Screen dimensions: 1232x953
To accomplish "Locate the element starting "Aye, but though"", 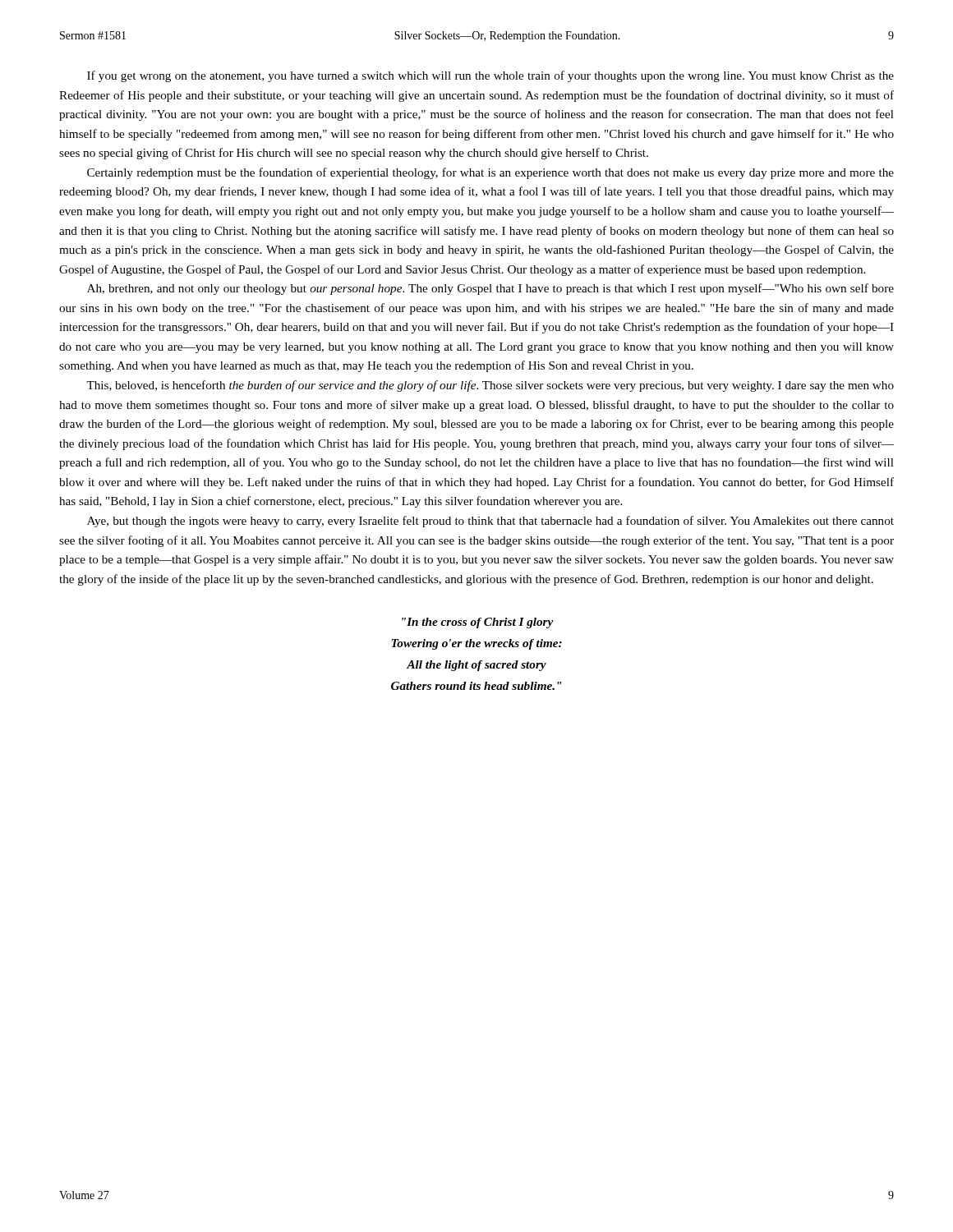I will [476, 549].
